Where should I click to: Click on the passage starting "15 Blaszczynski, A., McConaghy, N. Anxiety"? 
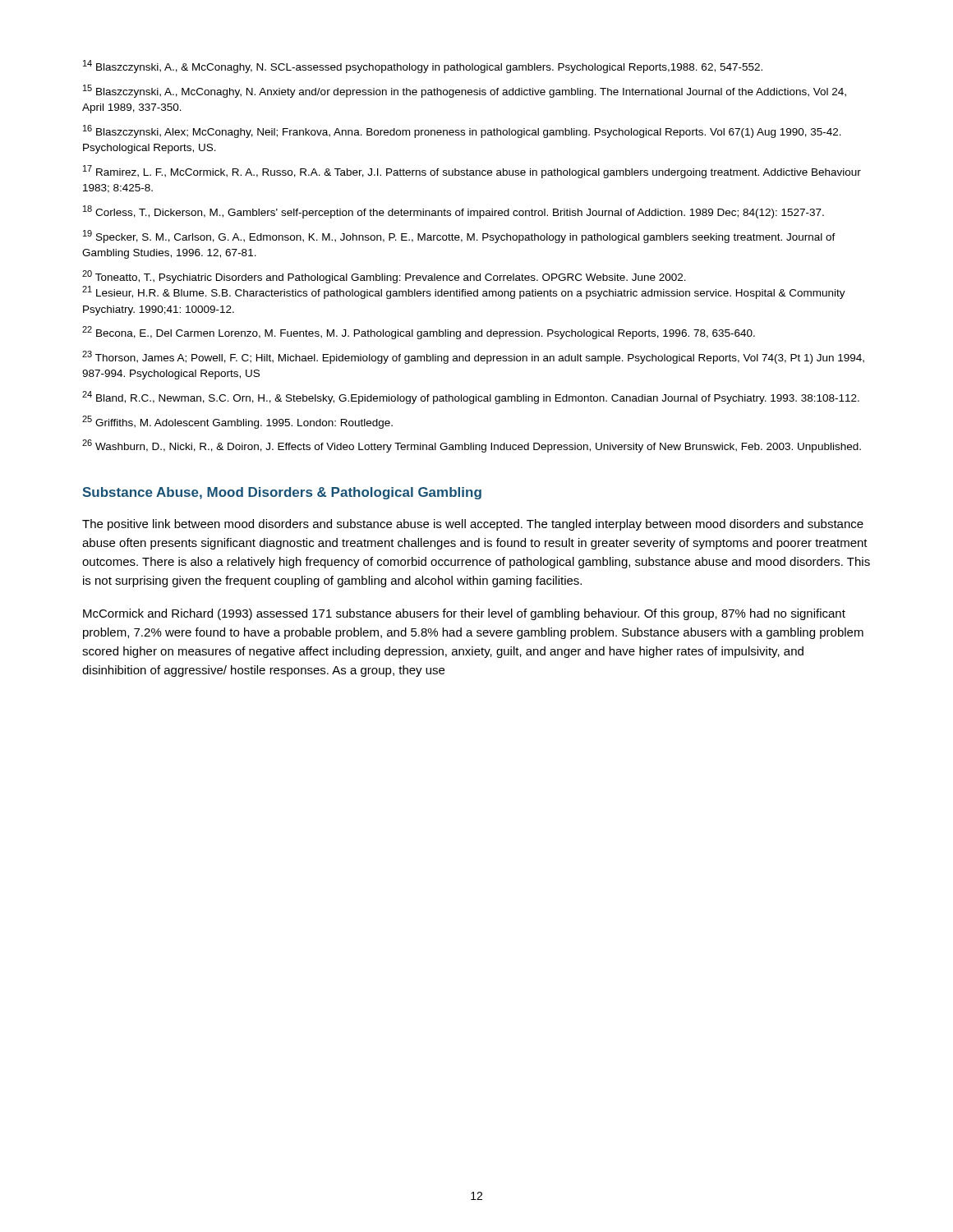pos(465,98)
